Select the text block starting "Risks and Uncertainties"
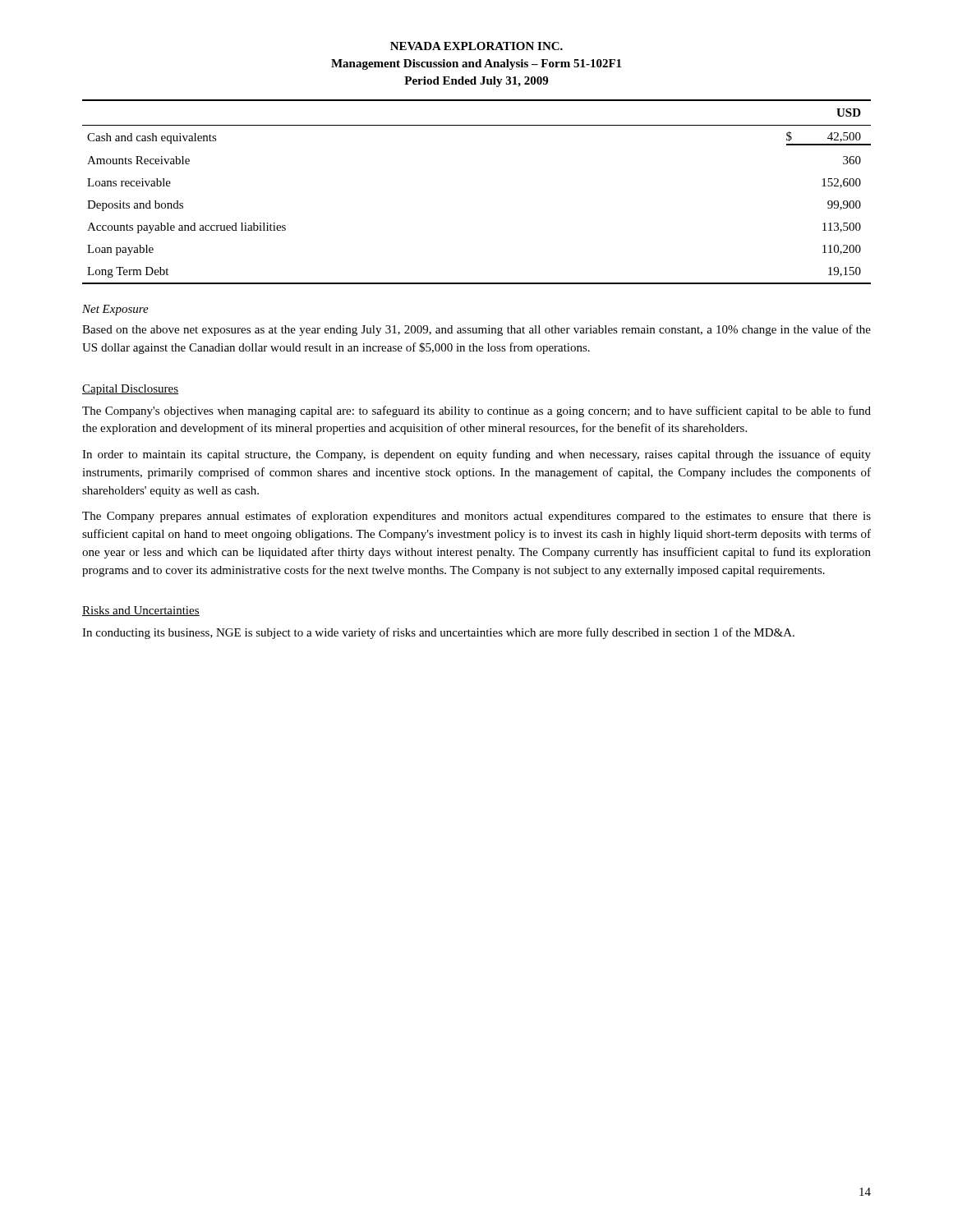 141,610
